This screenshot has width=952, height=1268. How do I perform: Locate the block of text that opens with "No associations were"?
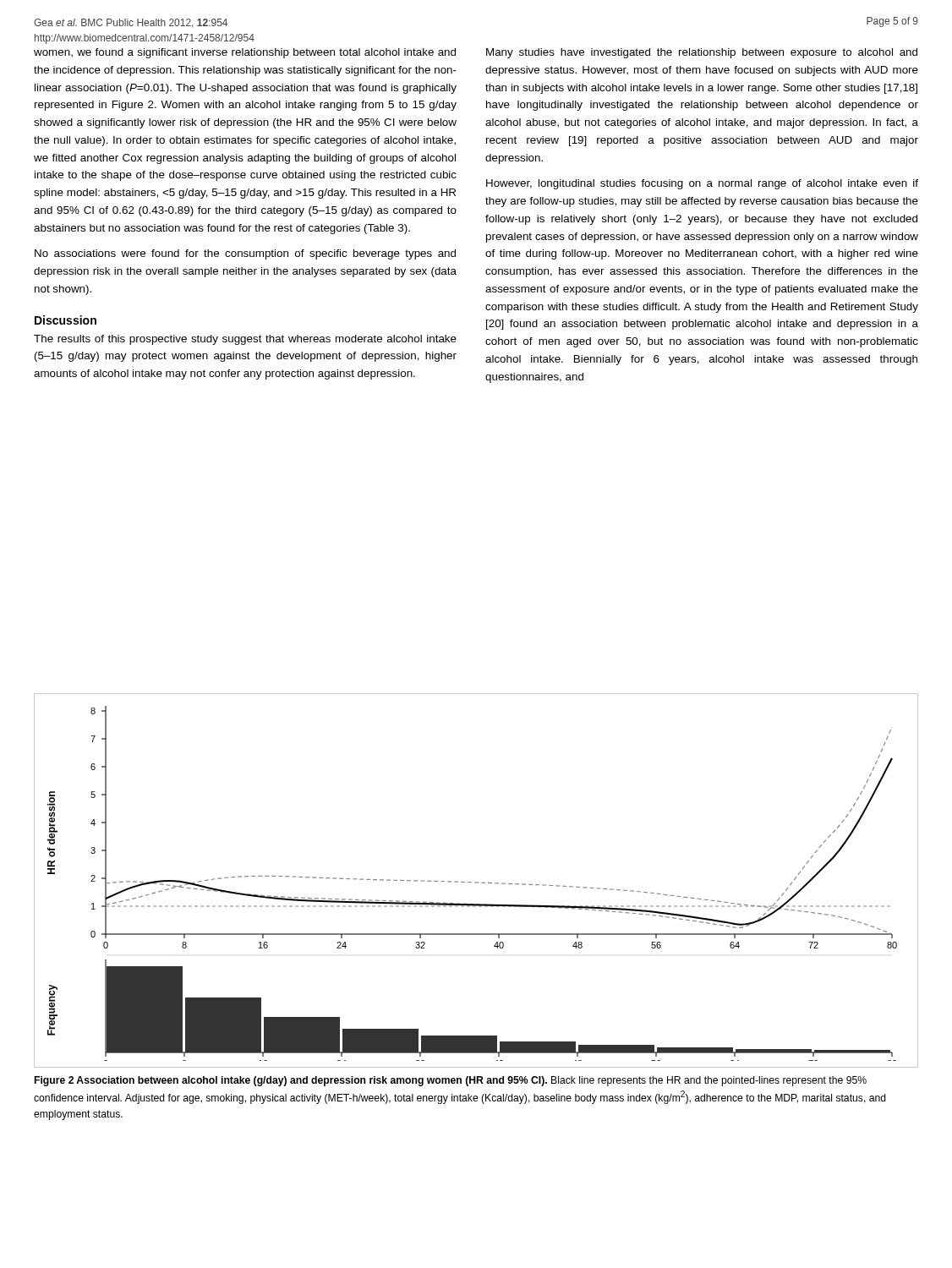click(x=245, y=271)
